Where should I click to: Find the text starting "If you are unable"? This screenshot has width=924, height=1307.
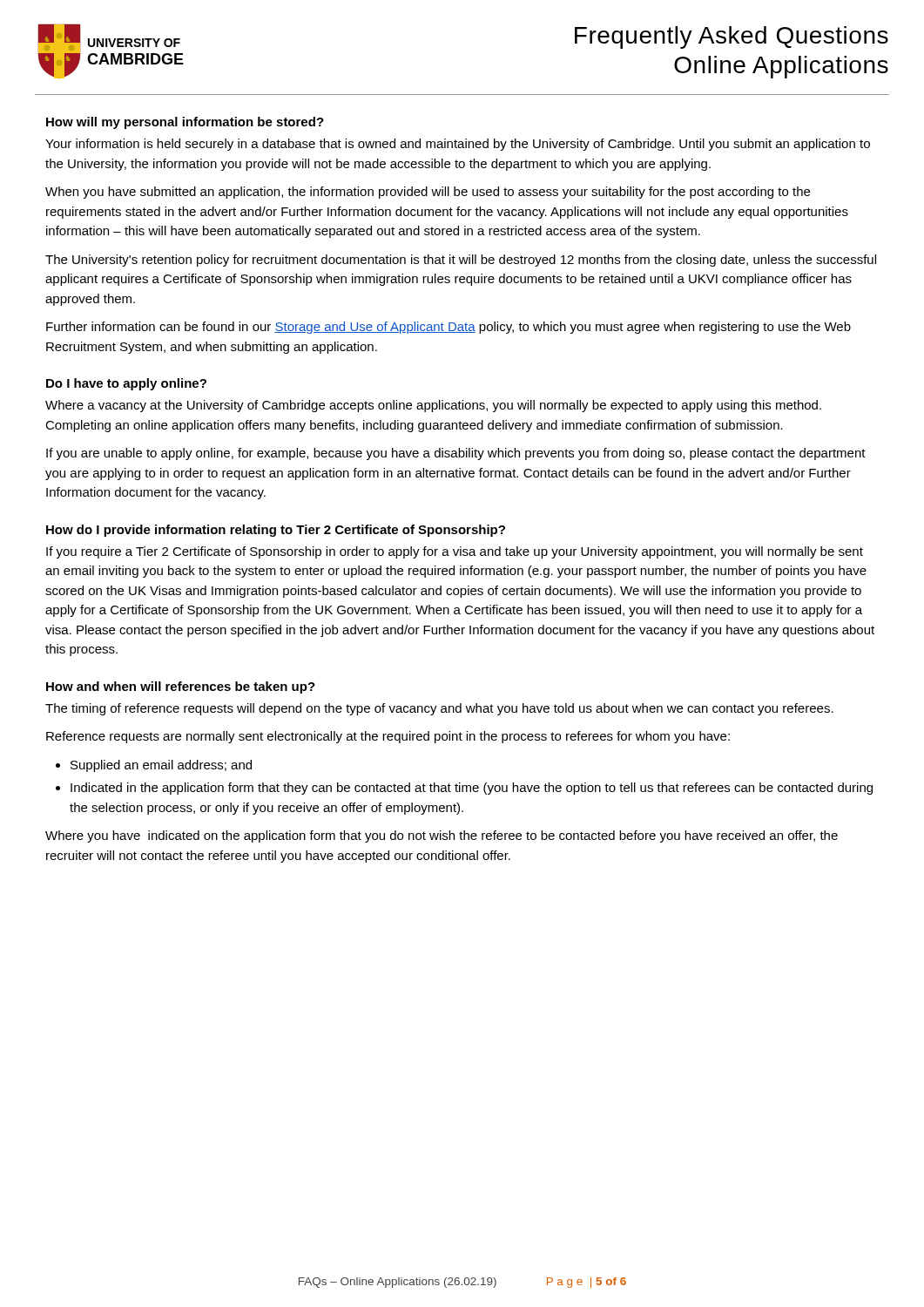(x=455, y=472)
